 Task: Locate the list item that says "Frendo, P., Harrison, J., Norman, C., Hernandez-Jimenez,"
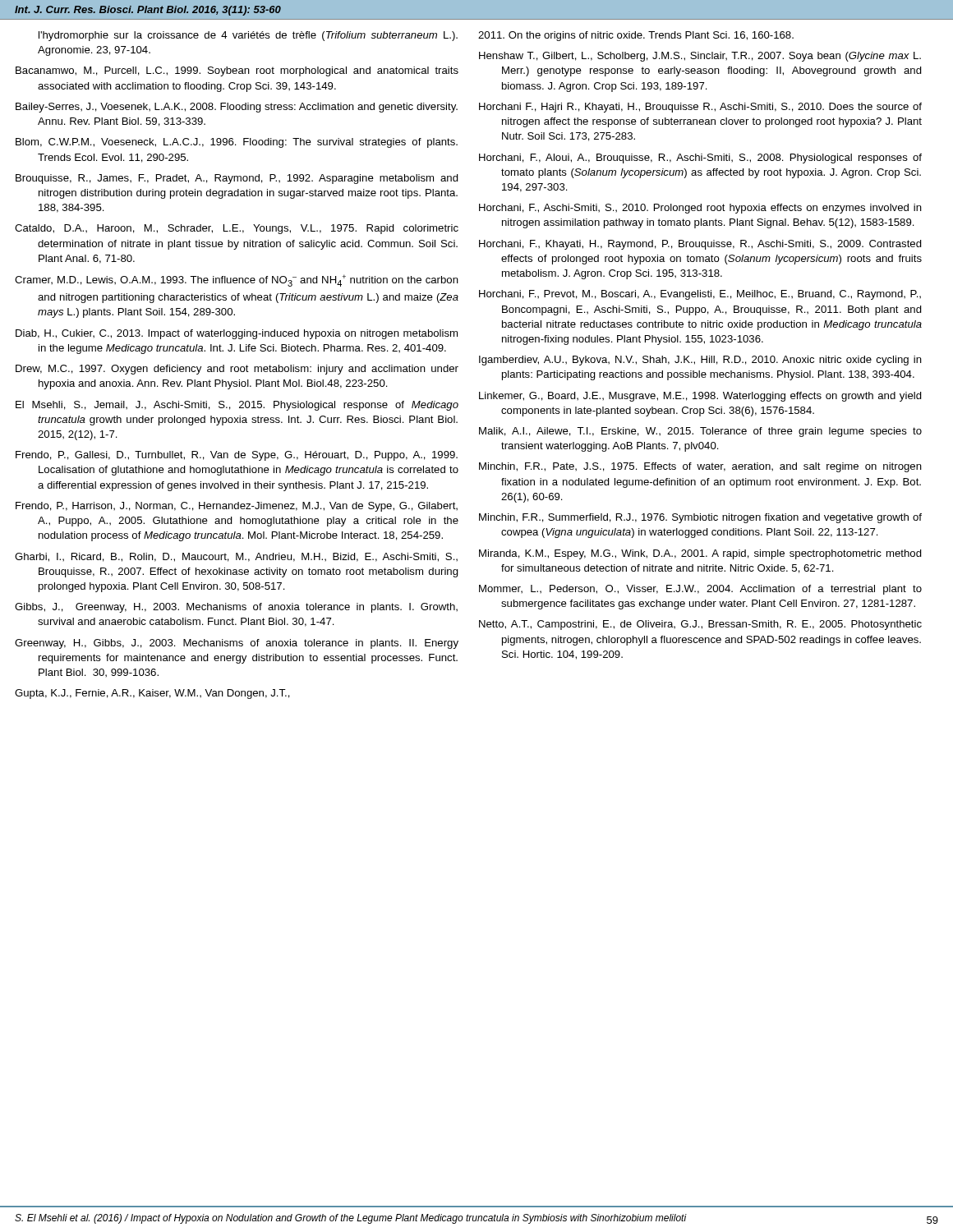click(x=237, y=520)
